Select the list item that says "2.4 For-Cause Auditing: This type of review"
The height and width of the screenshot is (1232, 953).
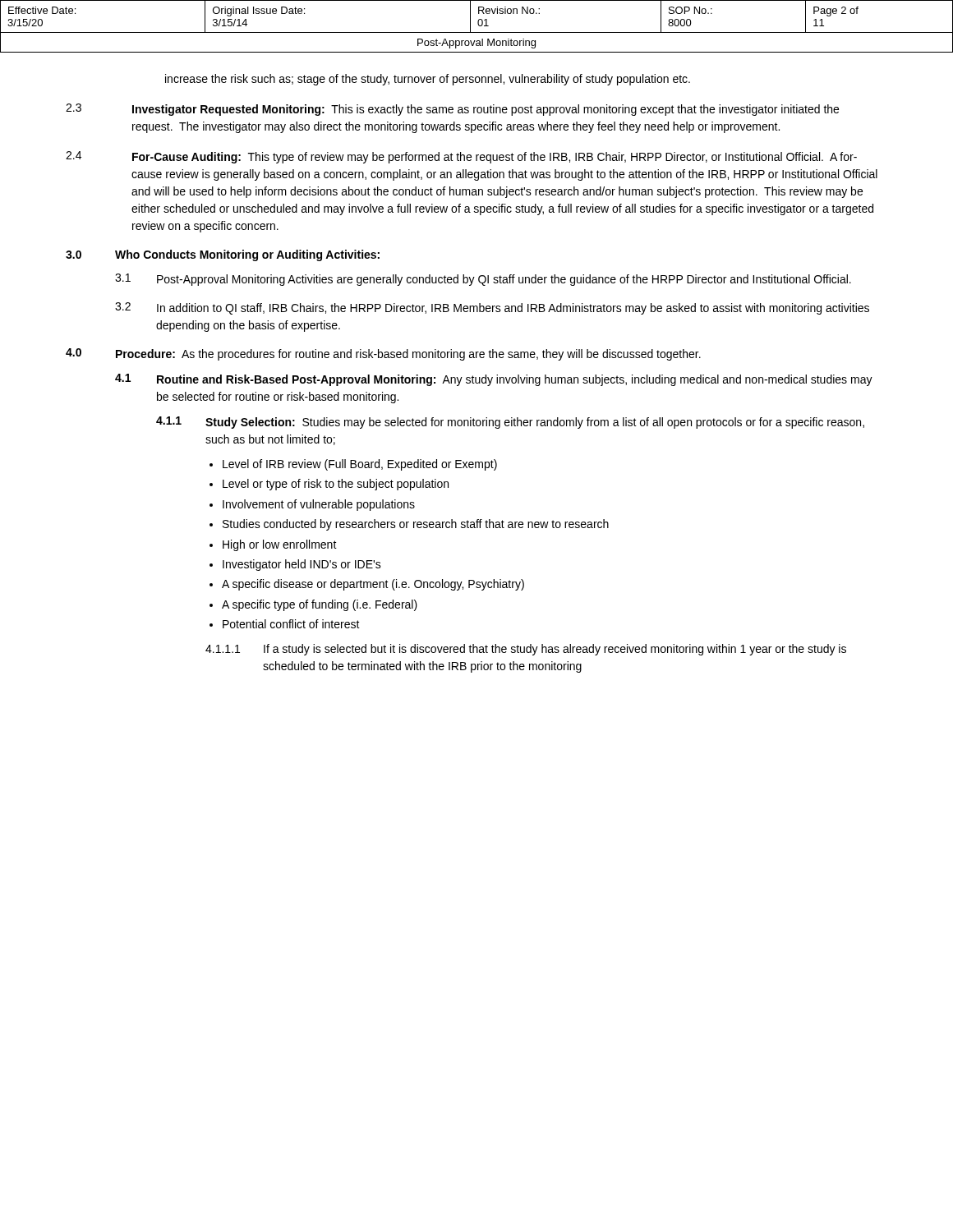coord(476,192)
